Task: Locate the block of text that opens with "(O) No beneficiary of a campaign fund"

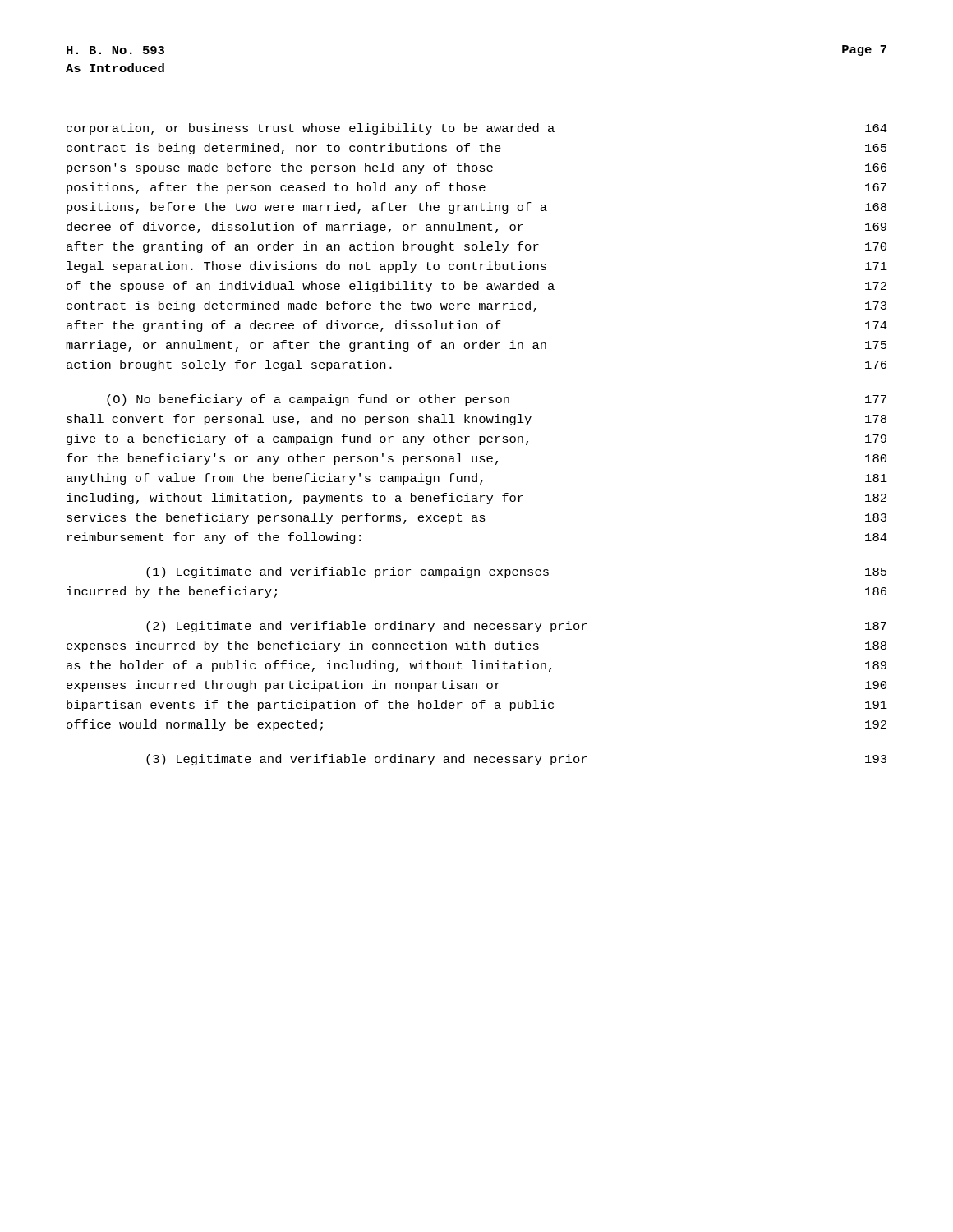Action: pyautogui.click(x=476, y=469)
